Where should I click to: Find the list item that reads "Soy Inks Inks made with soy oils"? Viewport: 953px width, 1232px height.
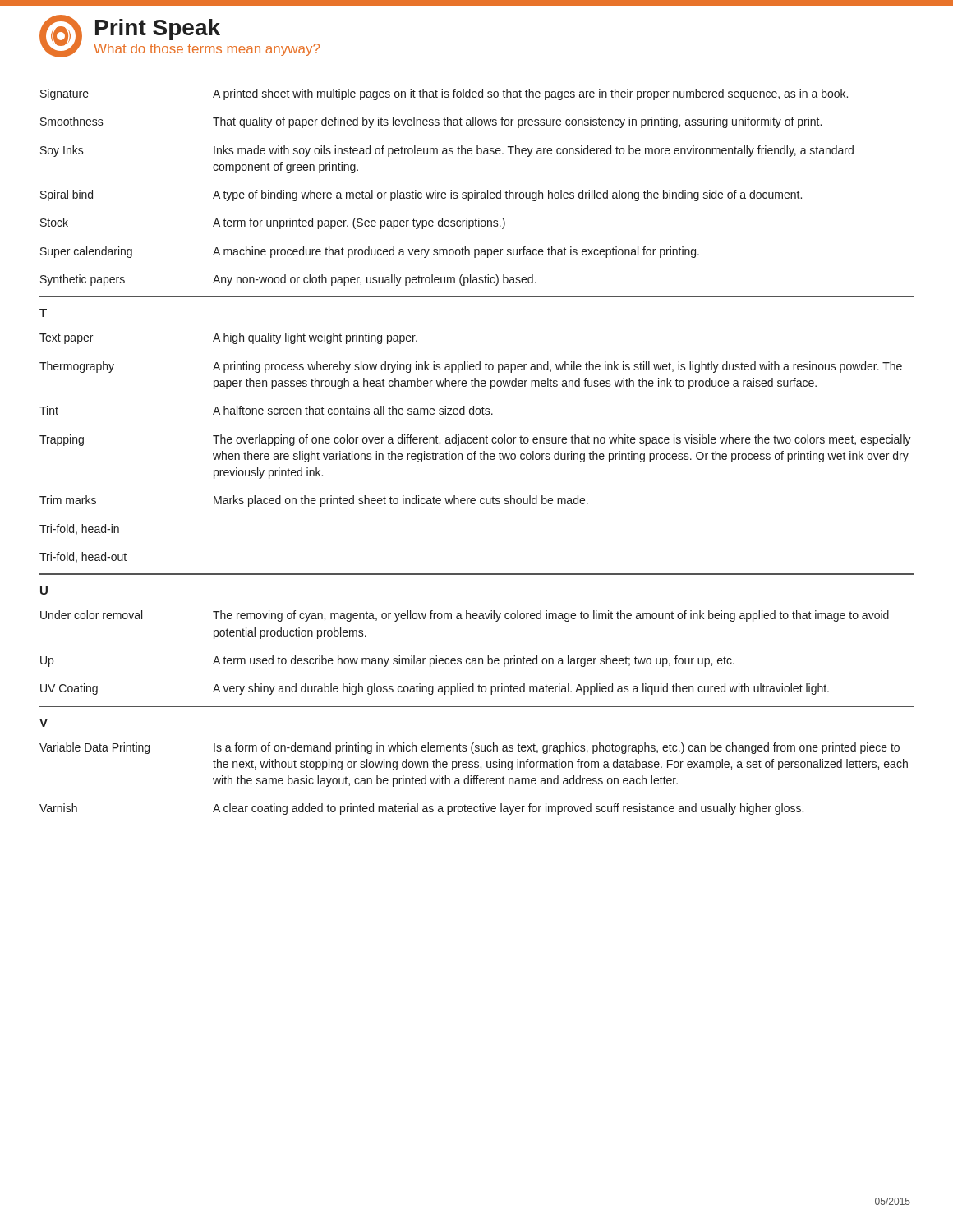[476, 158]
